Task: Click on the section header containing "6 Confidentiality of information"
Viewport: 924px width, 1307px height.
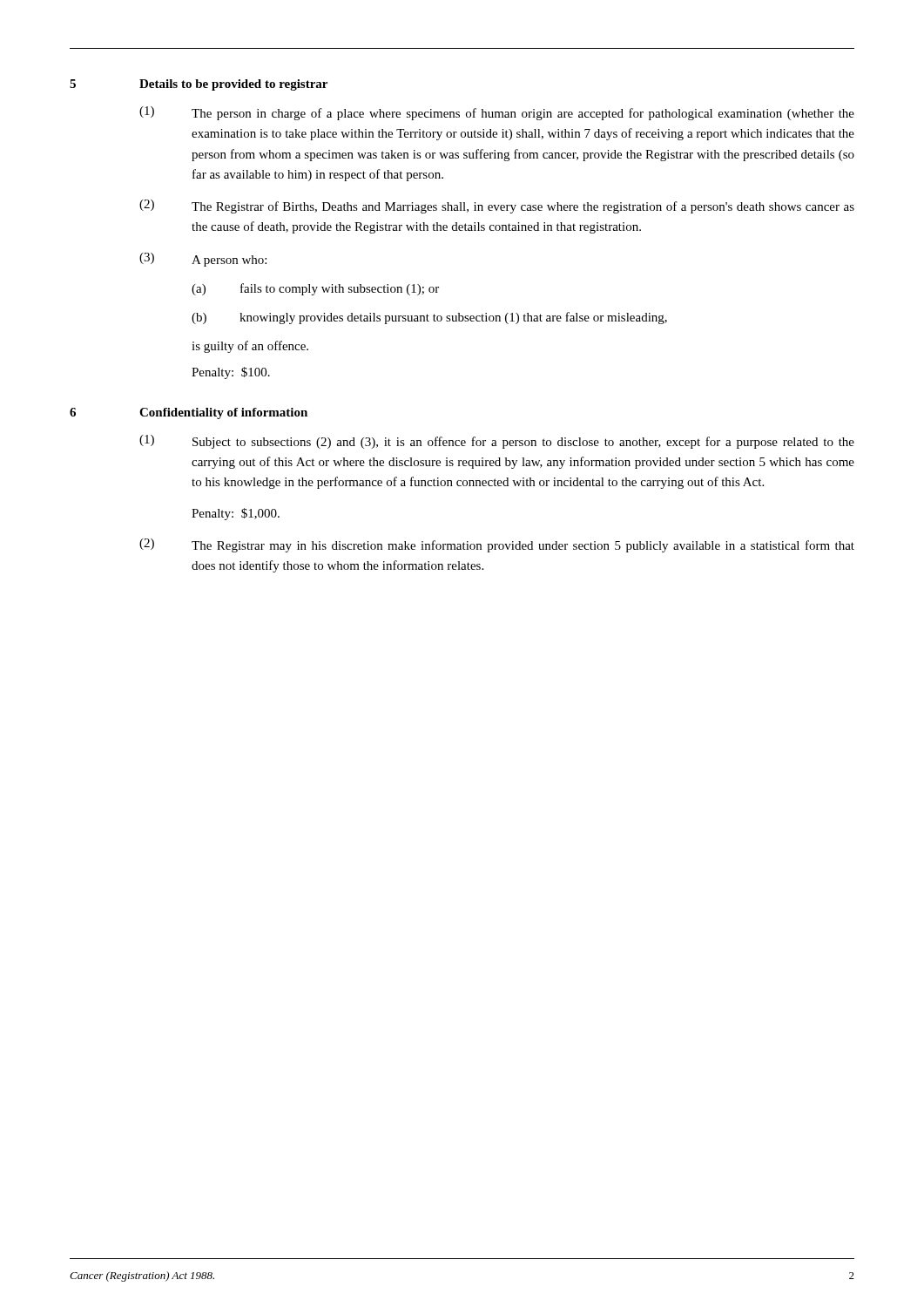Action: [x=189, y=413]
